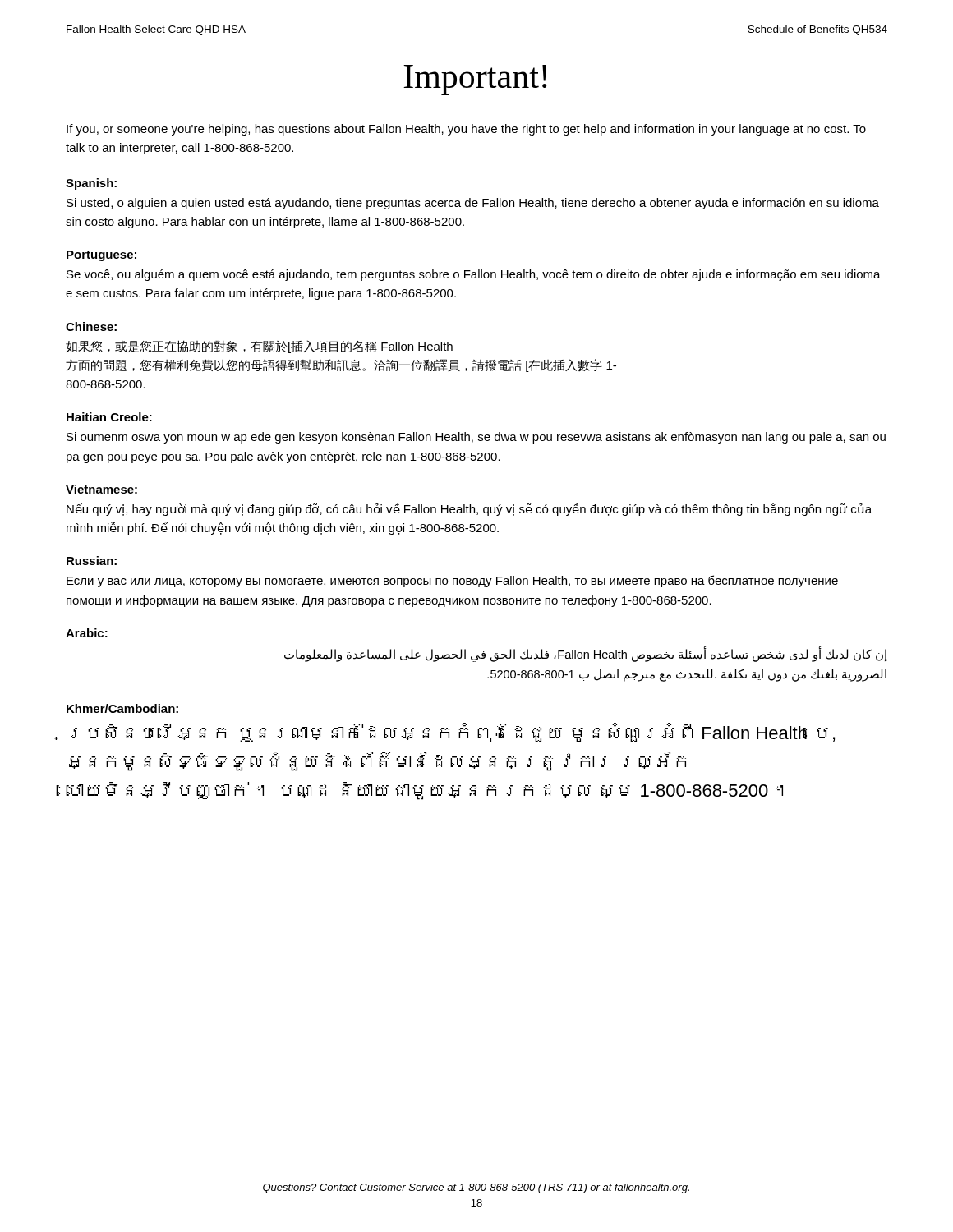The height and width of the screenshot is (1232, 953).
Task: Find the block on this page that starts "Если у вас или лица, которому"
Action: point(452,590)
